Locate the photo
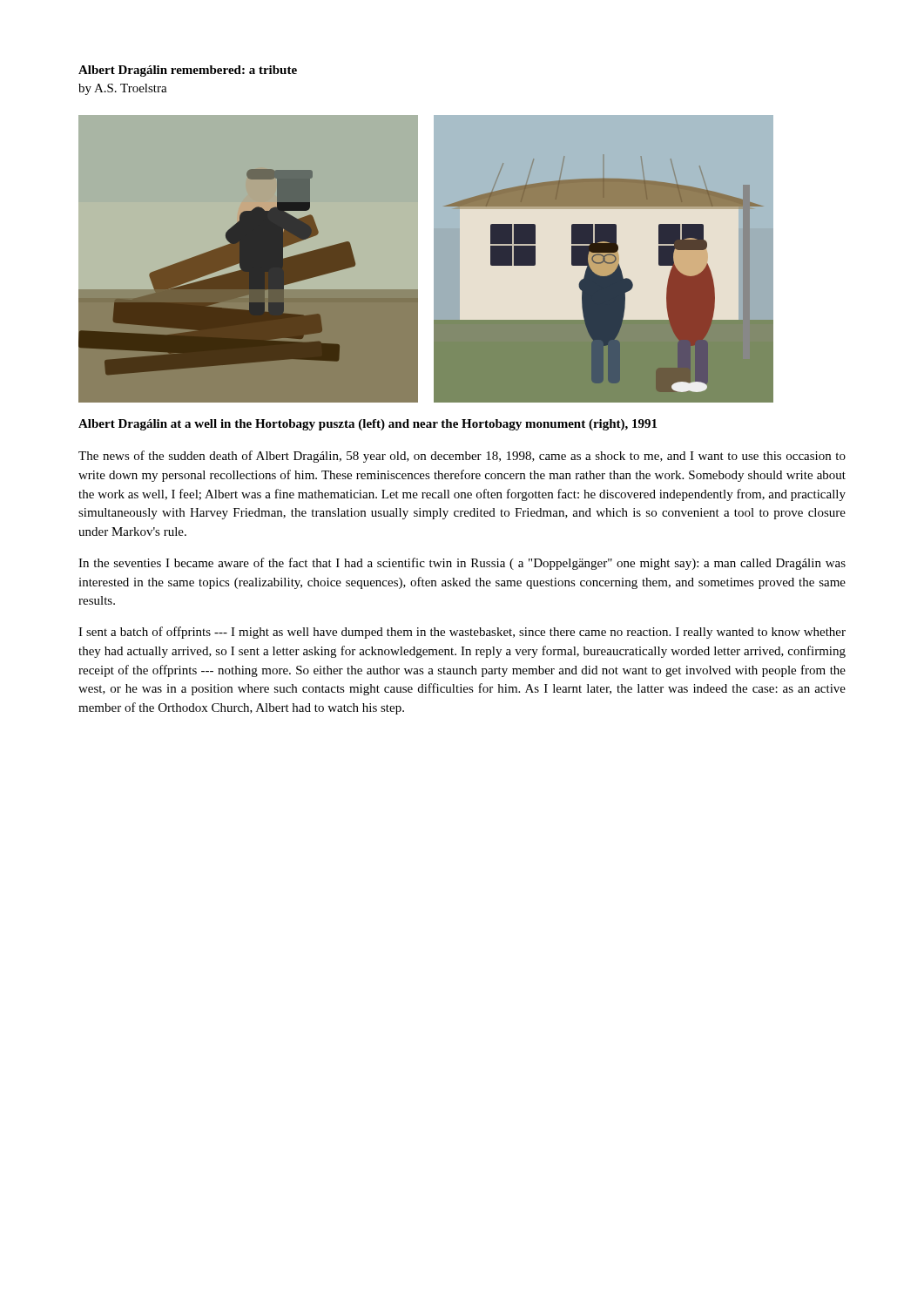Image resolution: width=924 pixels, height=1307 pixels. pos(462,259)
